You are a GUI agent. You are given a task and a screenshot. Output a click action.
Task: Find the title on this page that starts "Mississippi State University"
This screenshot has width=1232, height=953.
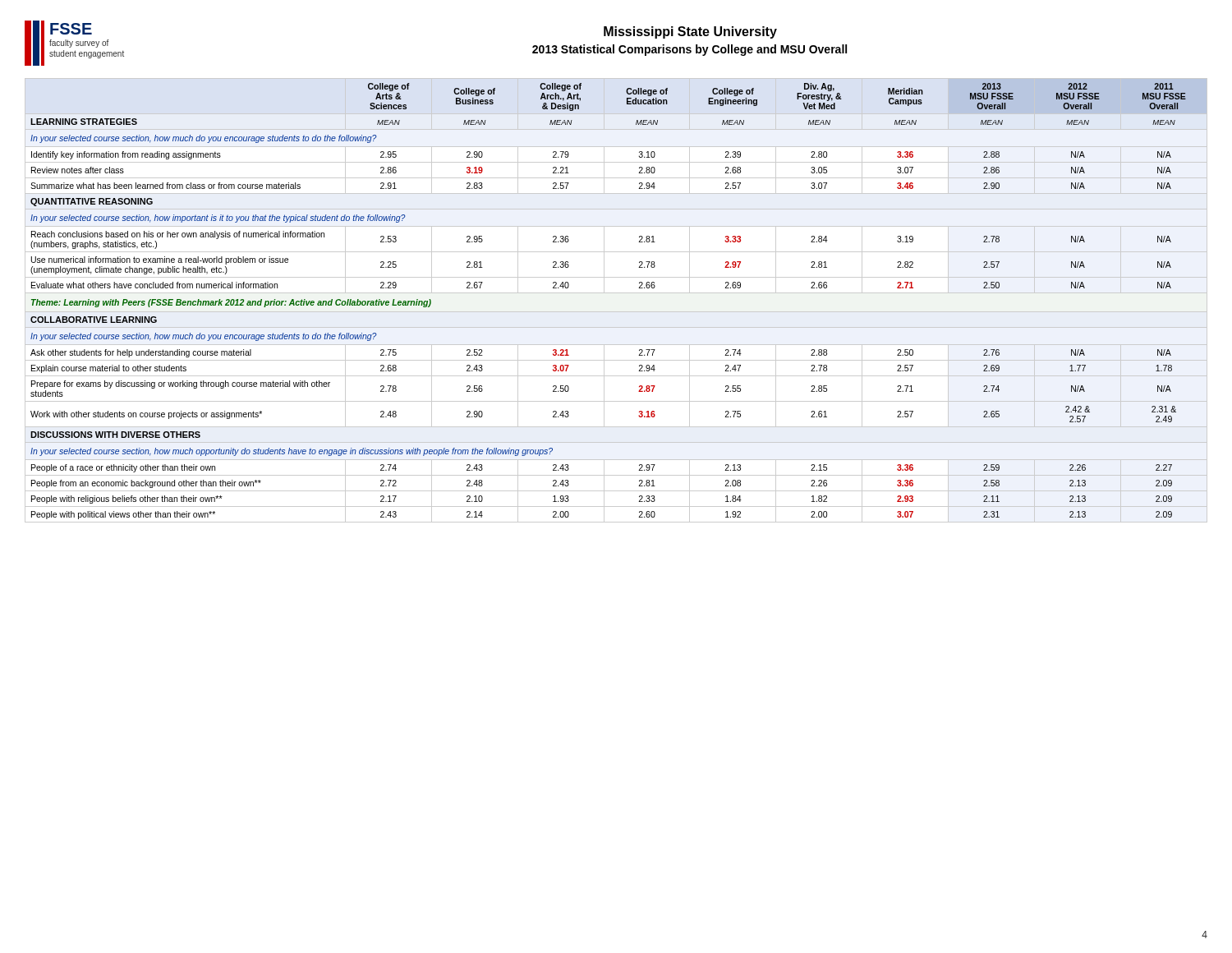pos(690,40)
